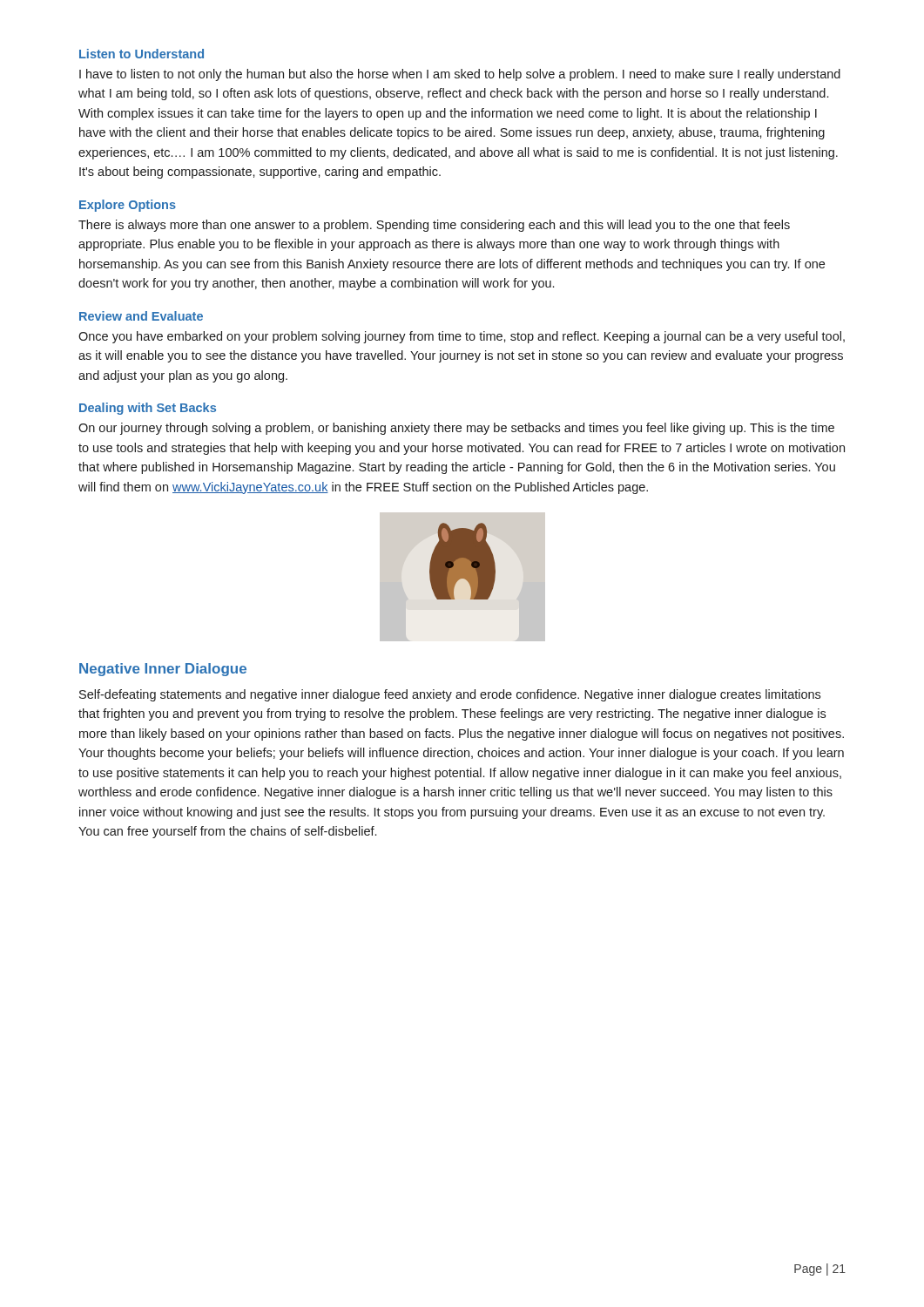This screenshot has width=924, height=1307.
Task: Click the title
Action: click(x=163, y=669)
